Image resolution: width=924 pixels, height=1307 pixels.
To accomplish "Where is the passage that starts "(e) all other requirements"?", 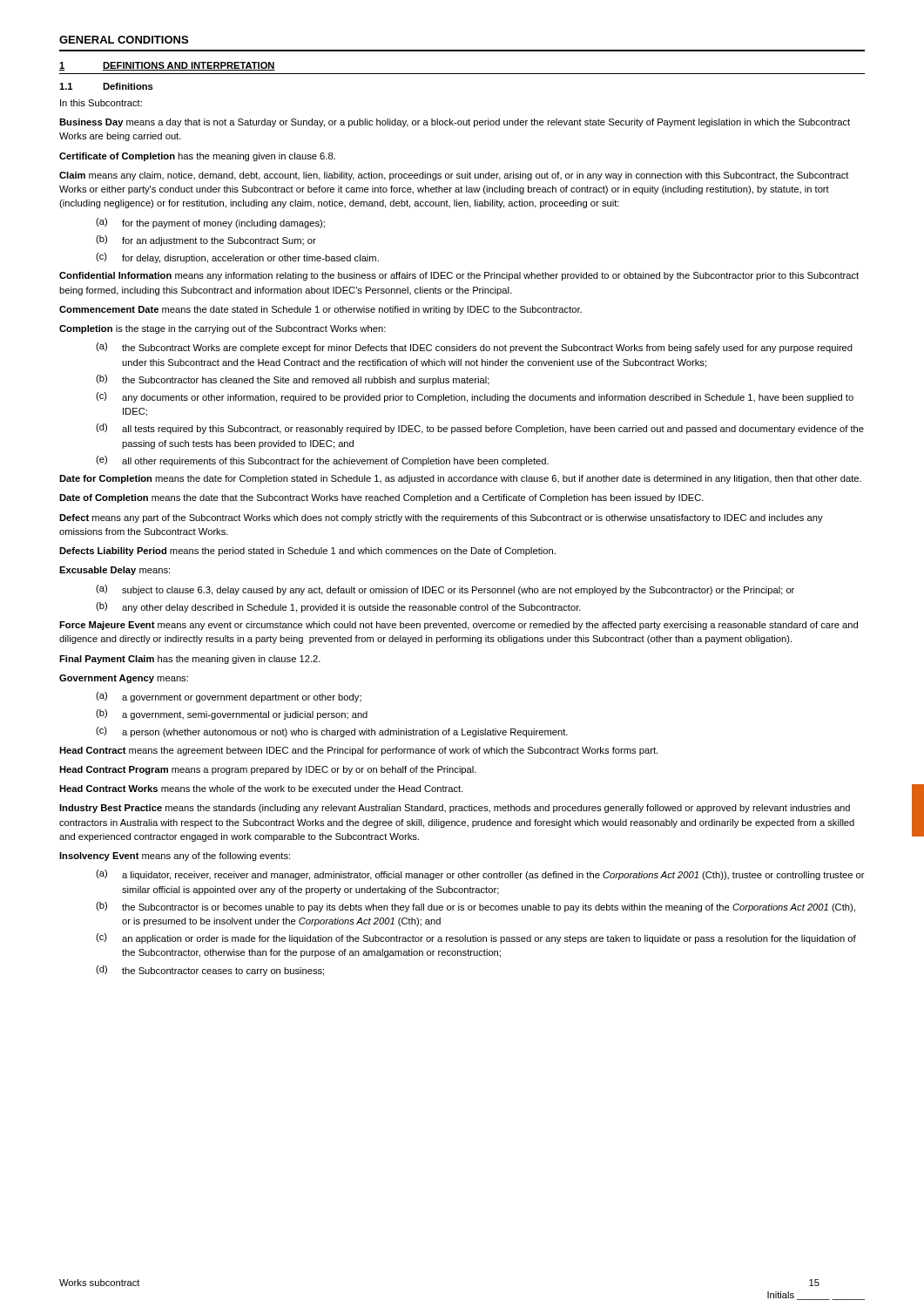I will 480,461.
